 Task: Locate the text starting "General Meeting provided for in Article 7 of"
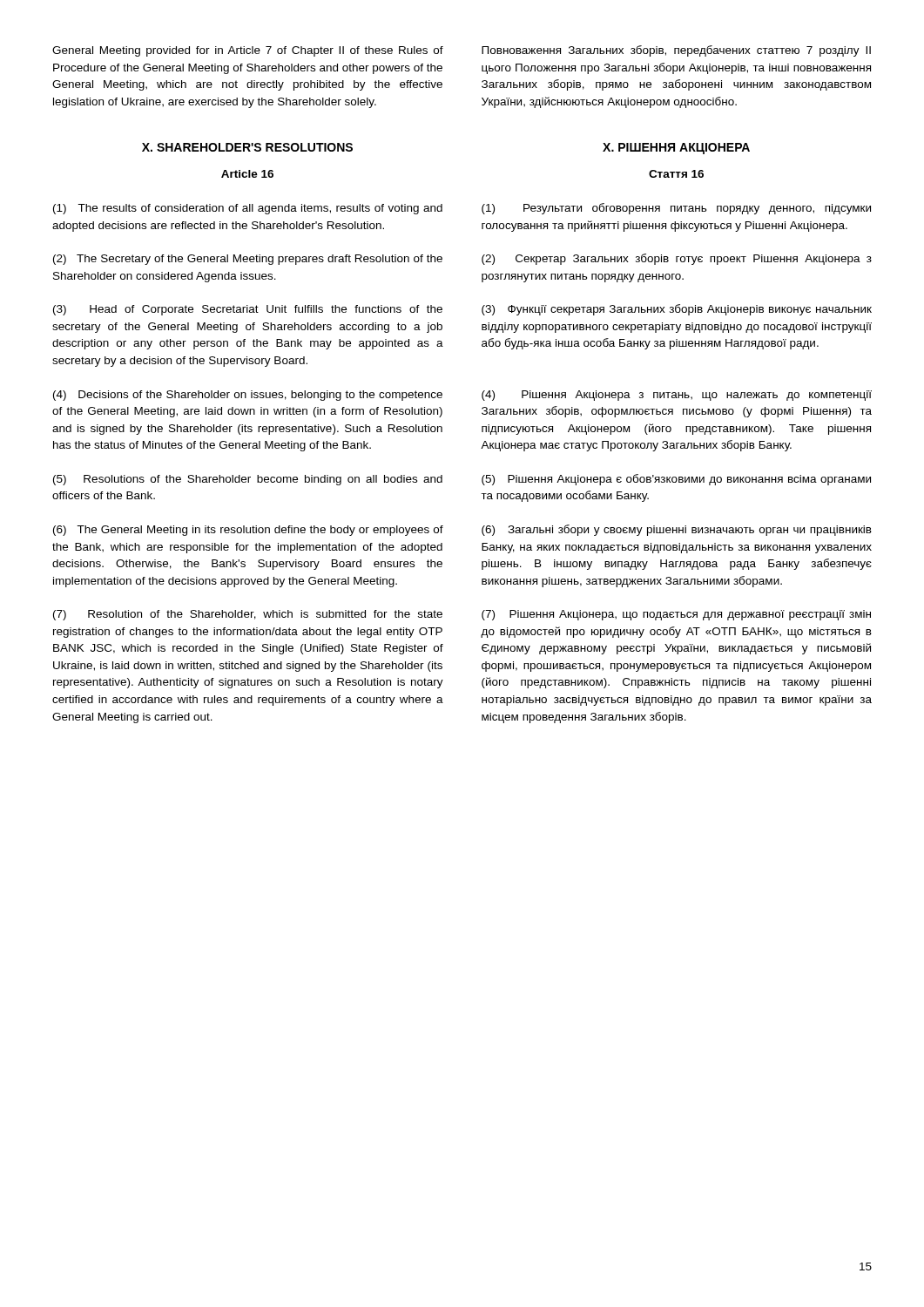(248, 76)
